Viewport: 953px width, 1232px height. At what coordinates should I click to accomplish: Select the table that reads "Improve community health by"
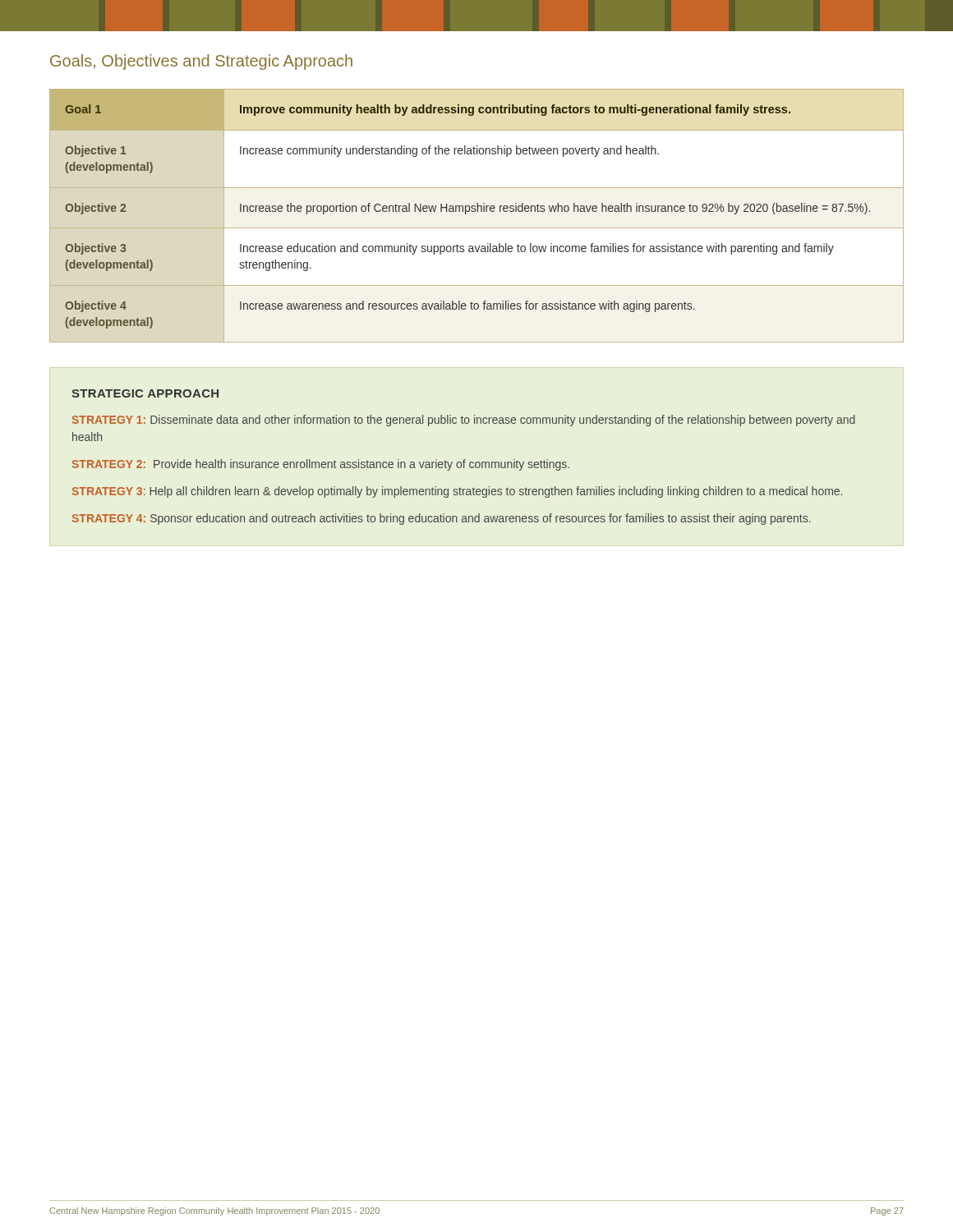tap(476, 216)
